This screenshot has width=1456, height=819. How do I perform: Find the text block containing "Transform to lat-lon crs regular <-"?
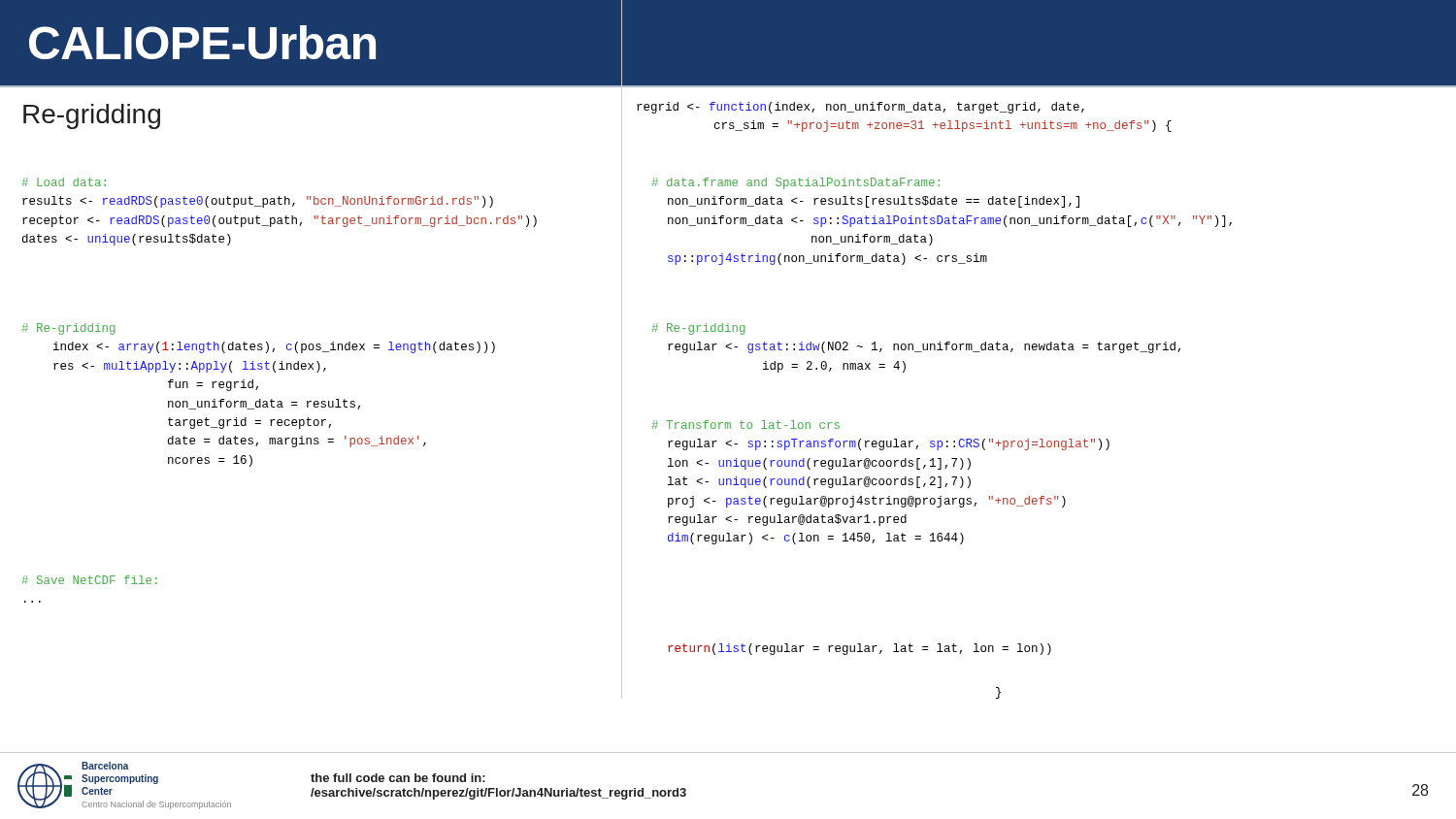[873, 483]
